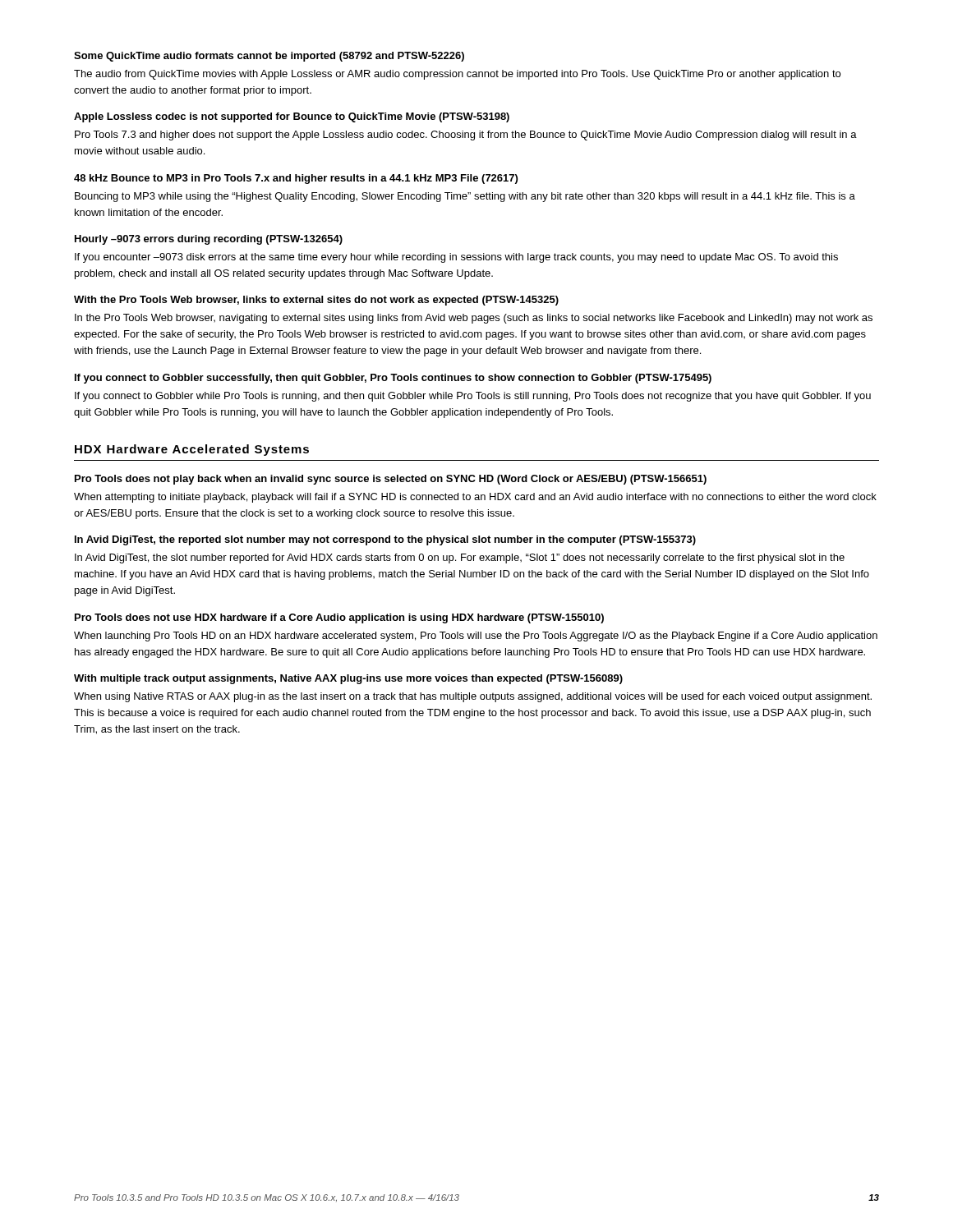Locate the text starting "In Avid DigiTest, the reported slot"
The width and height of the screenshot is (953, 1232).
(x=385, y=539)
